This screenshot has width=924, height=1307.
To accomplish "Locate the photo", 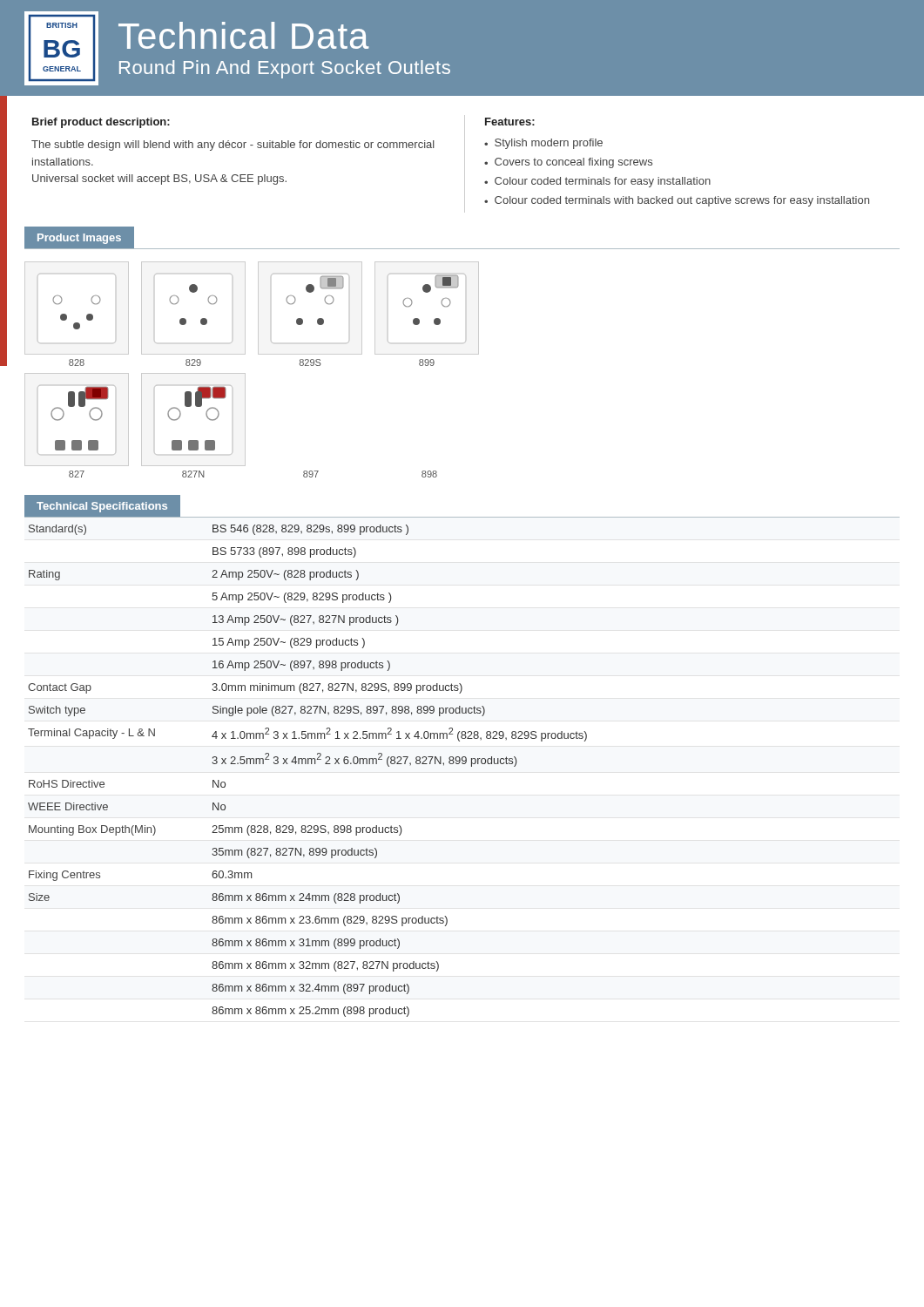I will click(x=462, y=374).
